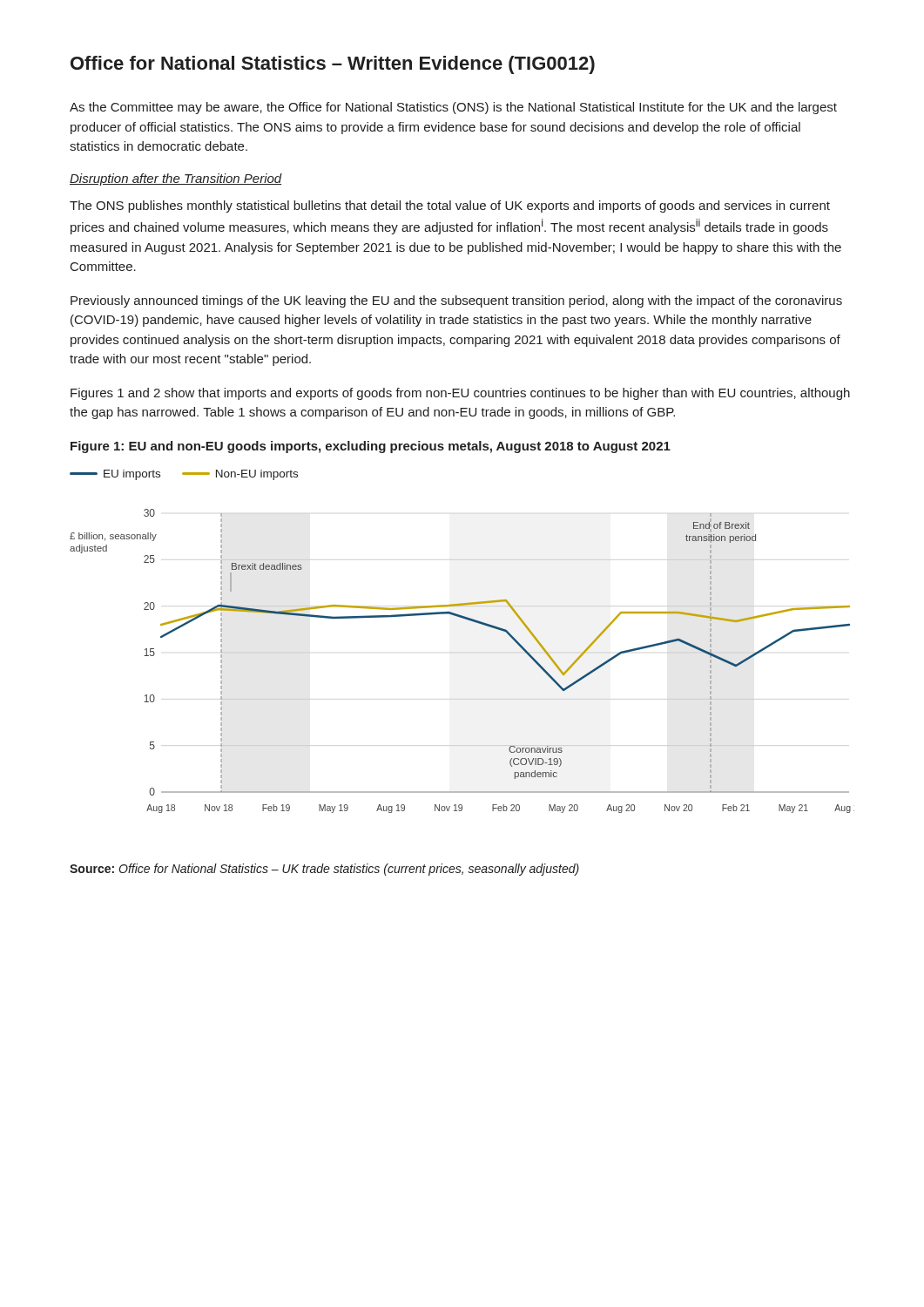Locate the line chart
This screenshot has height=1307, width=924.
[462, 660]
